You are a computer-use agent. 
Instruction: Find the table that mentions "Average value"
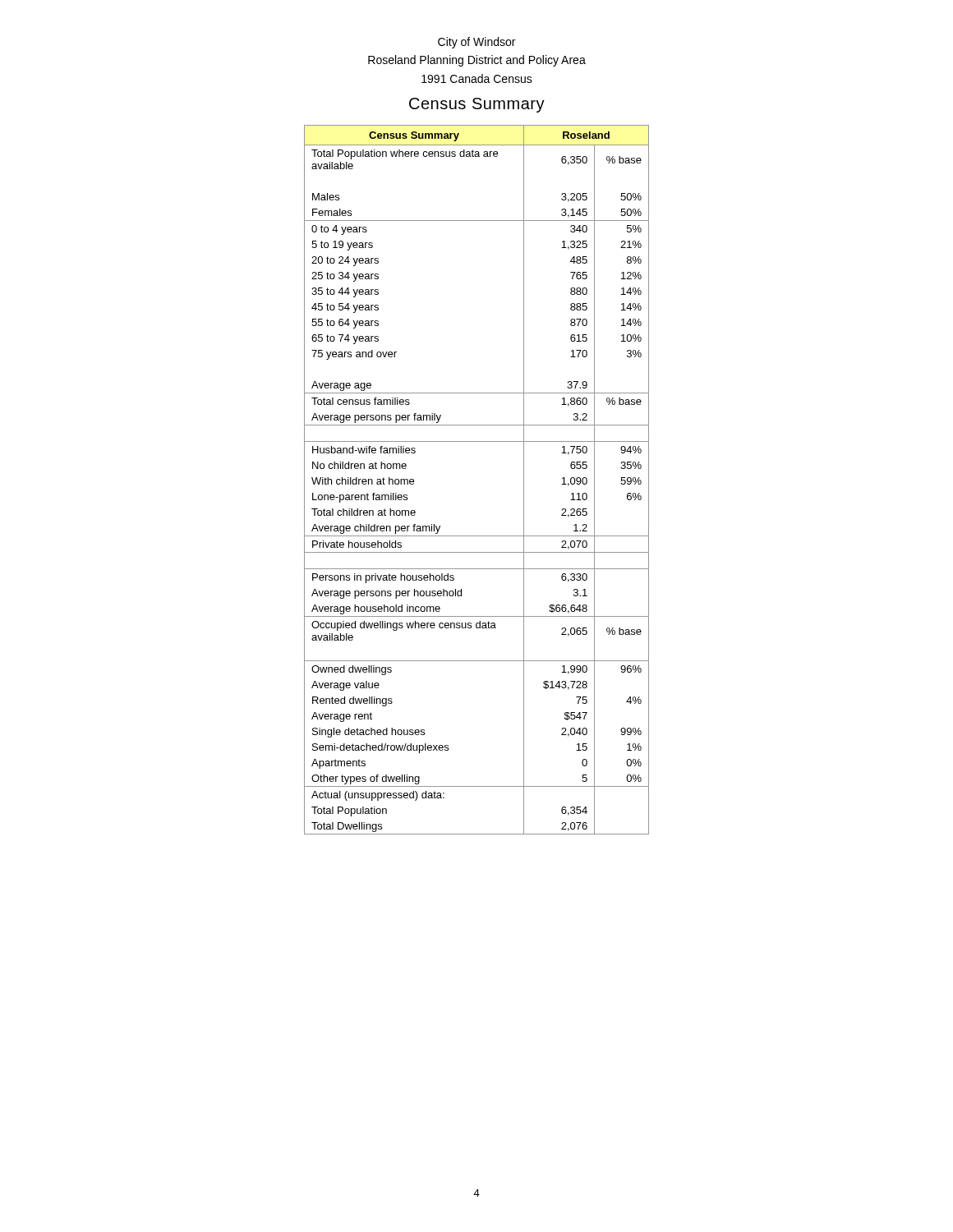click(x=476, y=480)
